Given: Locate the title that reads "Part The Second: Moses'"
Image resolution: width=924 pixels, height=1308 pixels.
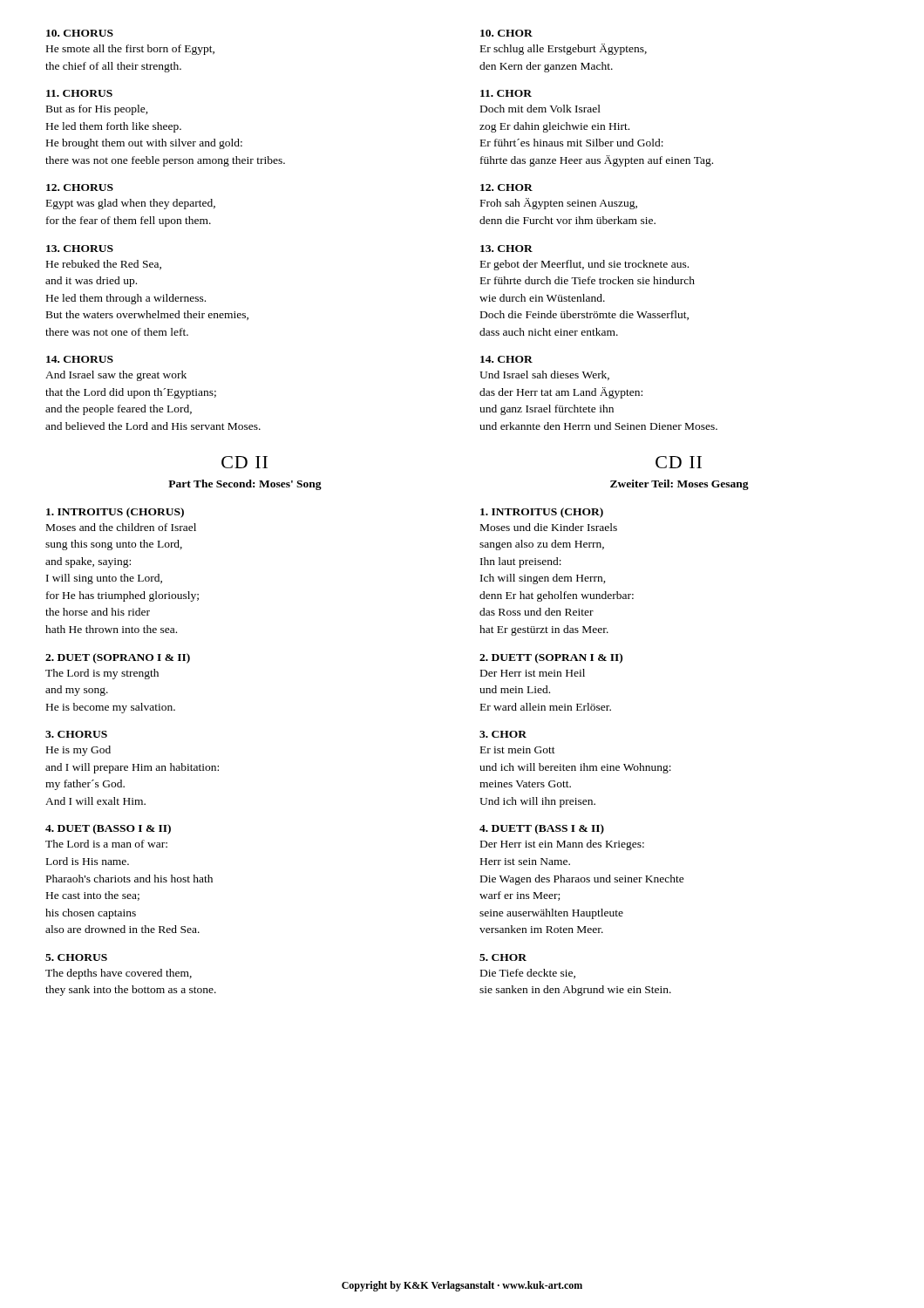Looking at the screenshot, I should tap(245, 483).
